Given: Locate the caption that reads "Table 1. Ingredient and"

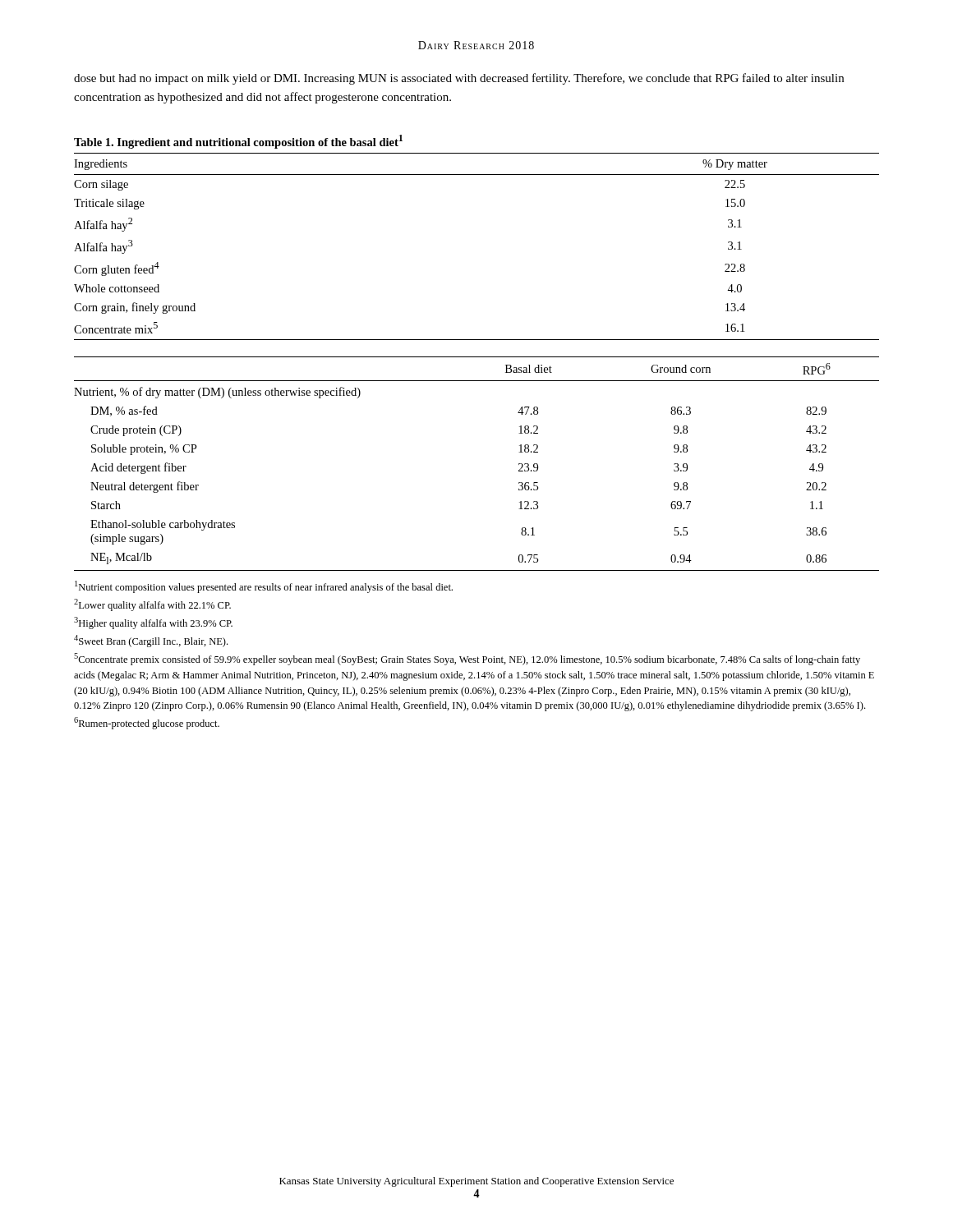Looking at the screenshot, I should pyautogui.click(x=239, y=140).
